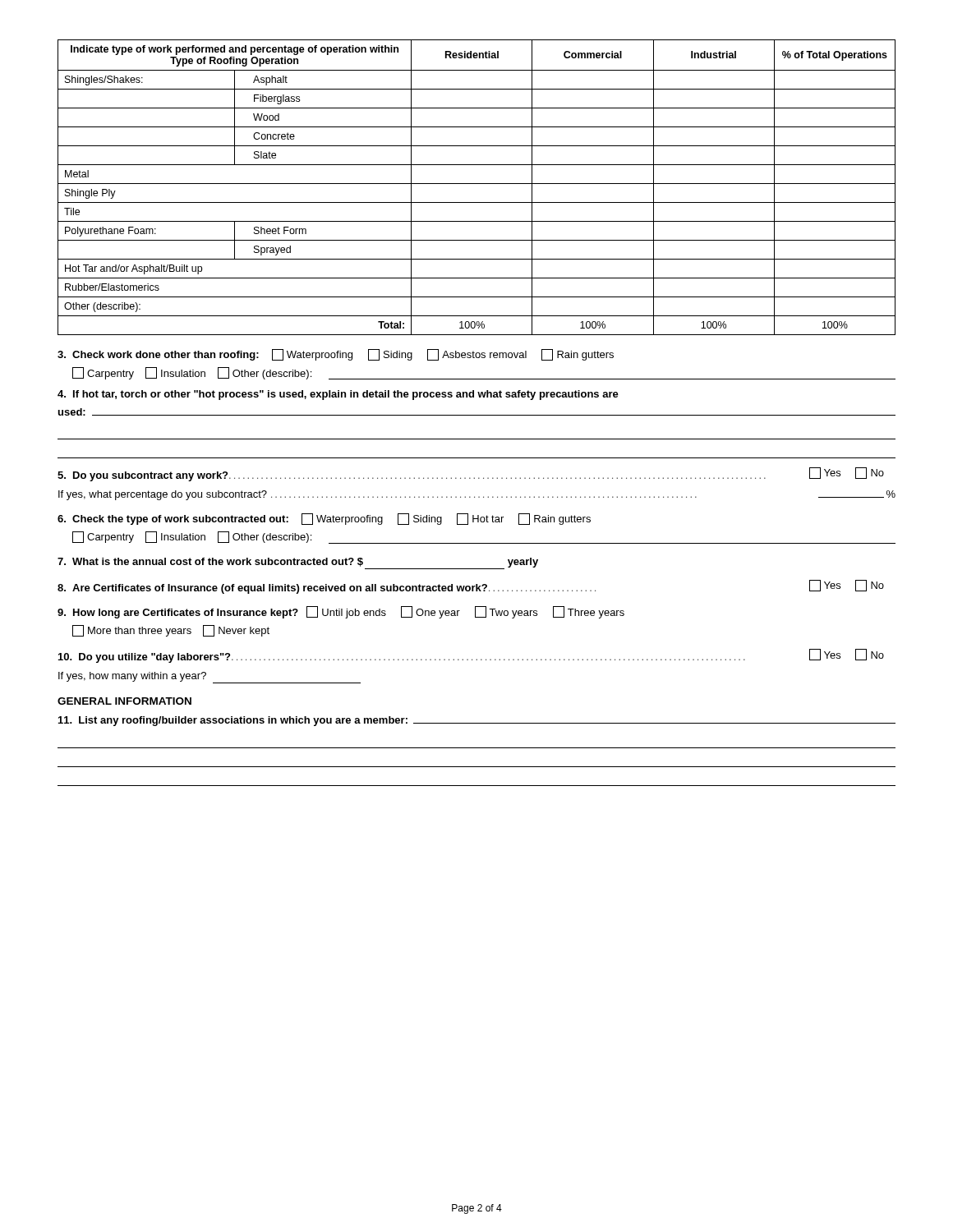Point to the passage starting "Are Certificates of"
953x1232 pixels.
tap(476, 587)
